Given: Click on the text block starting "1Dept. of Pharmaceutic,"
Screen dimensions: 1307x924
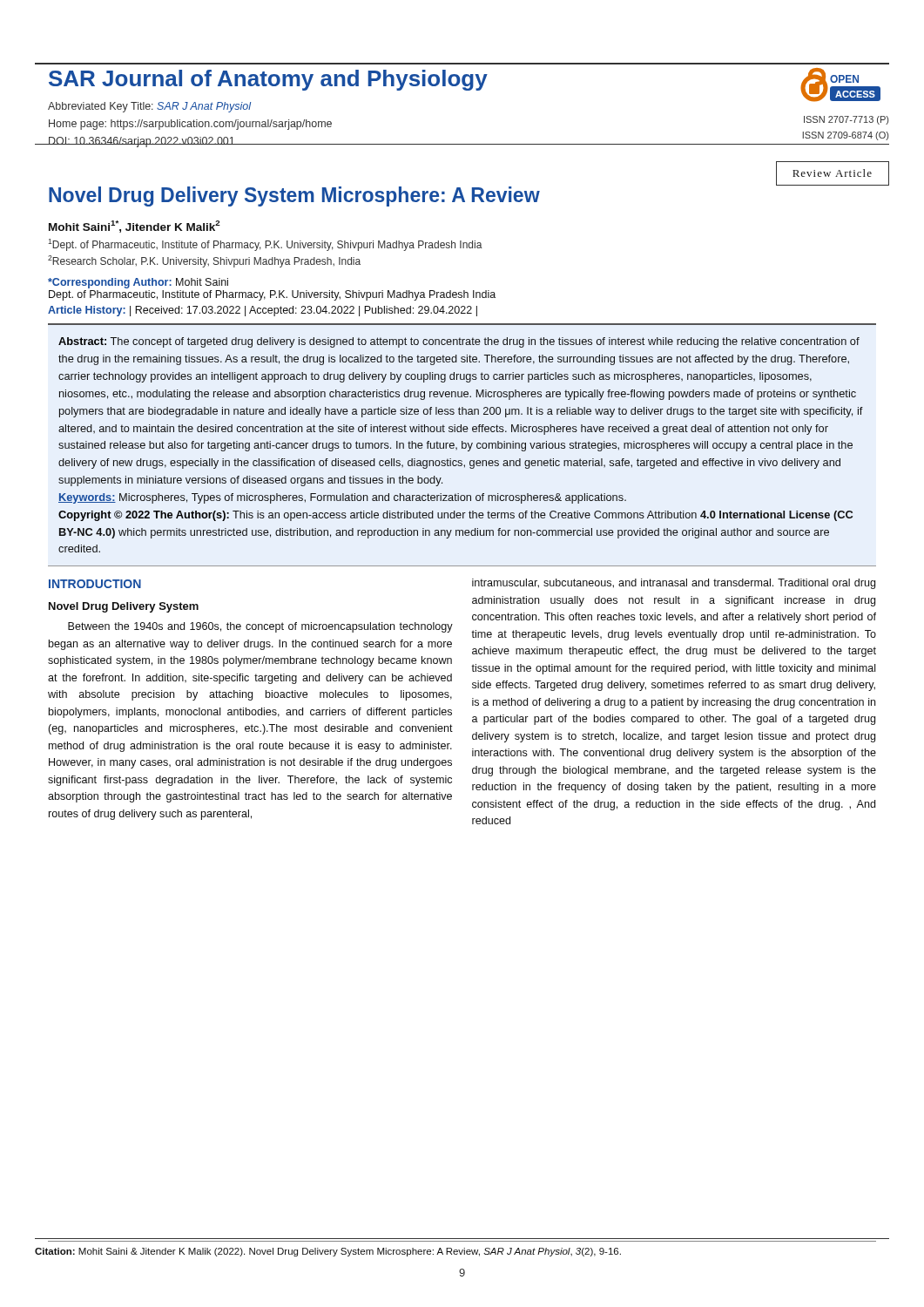Looking at the screenshot, I should [x=265, y=253].
